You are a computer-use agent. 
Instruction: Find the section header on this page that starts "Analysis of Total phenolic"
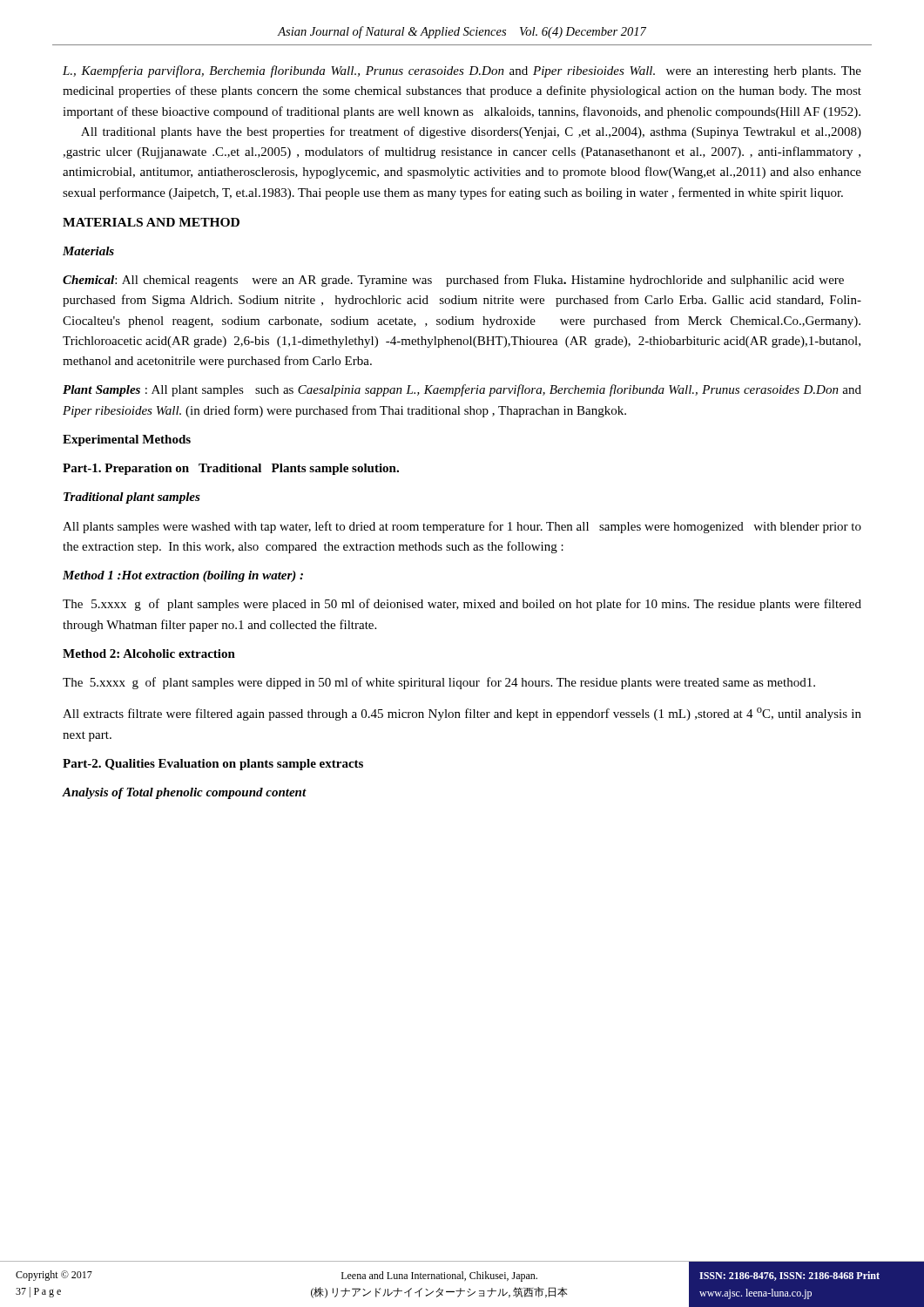(x=185, y=793)
